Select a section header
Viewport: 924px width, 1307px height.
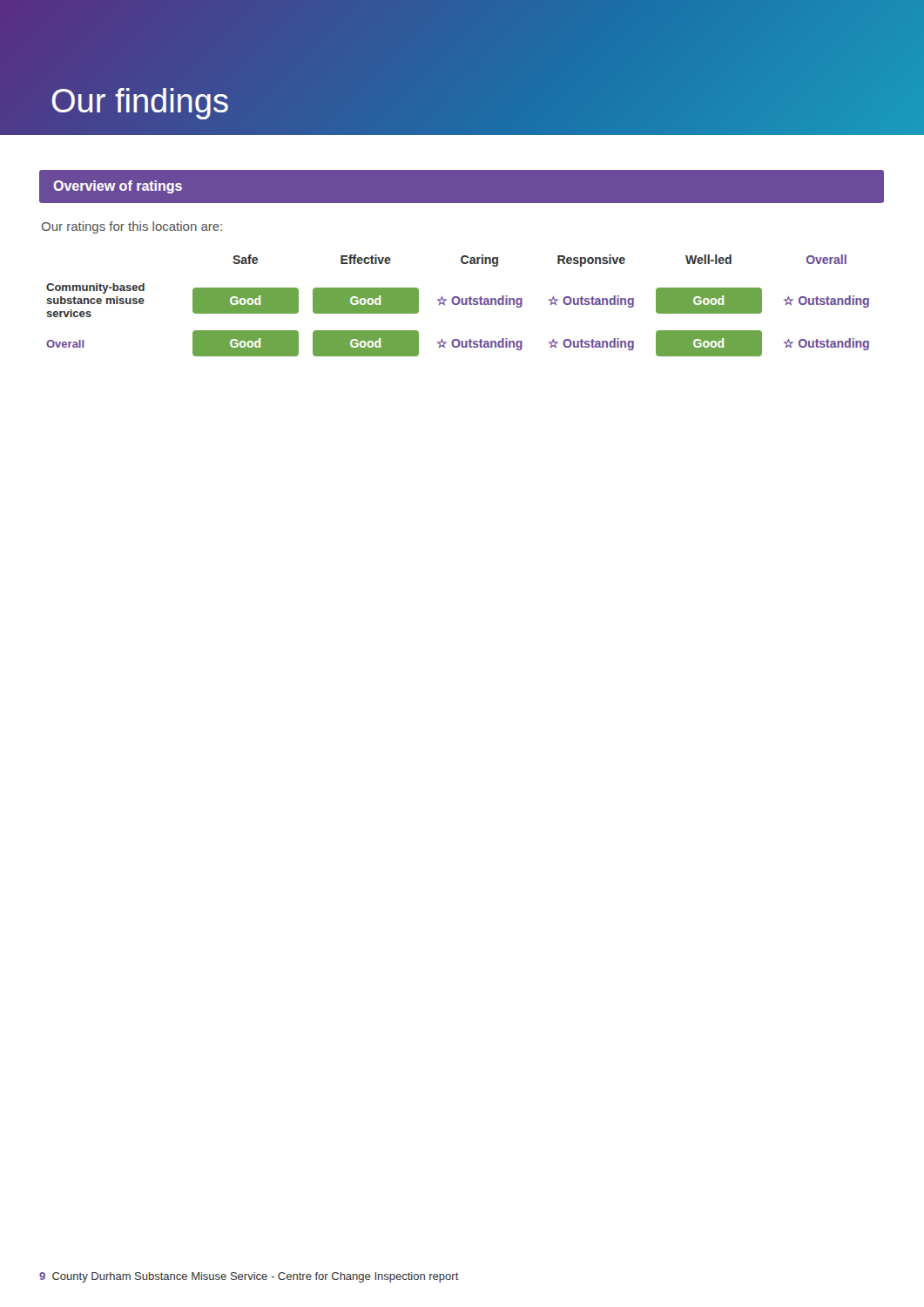(x=118, y=186)
